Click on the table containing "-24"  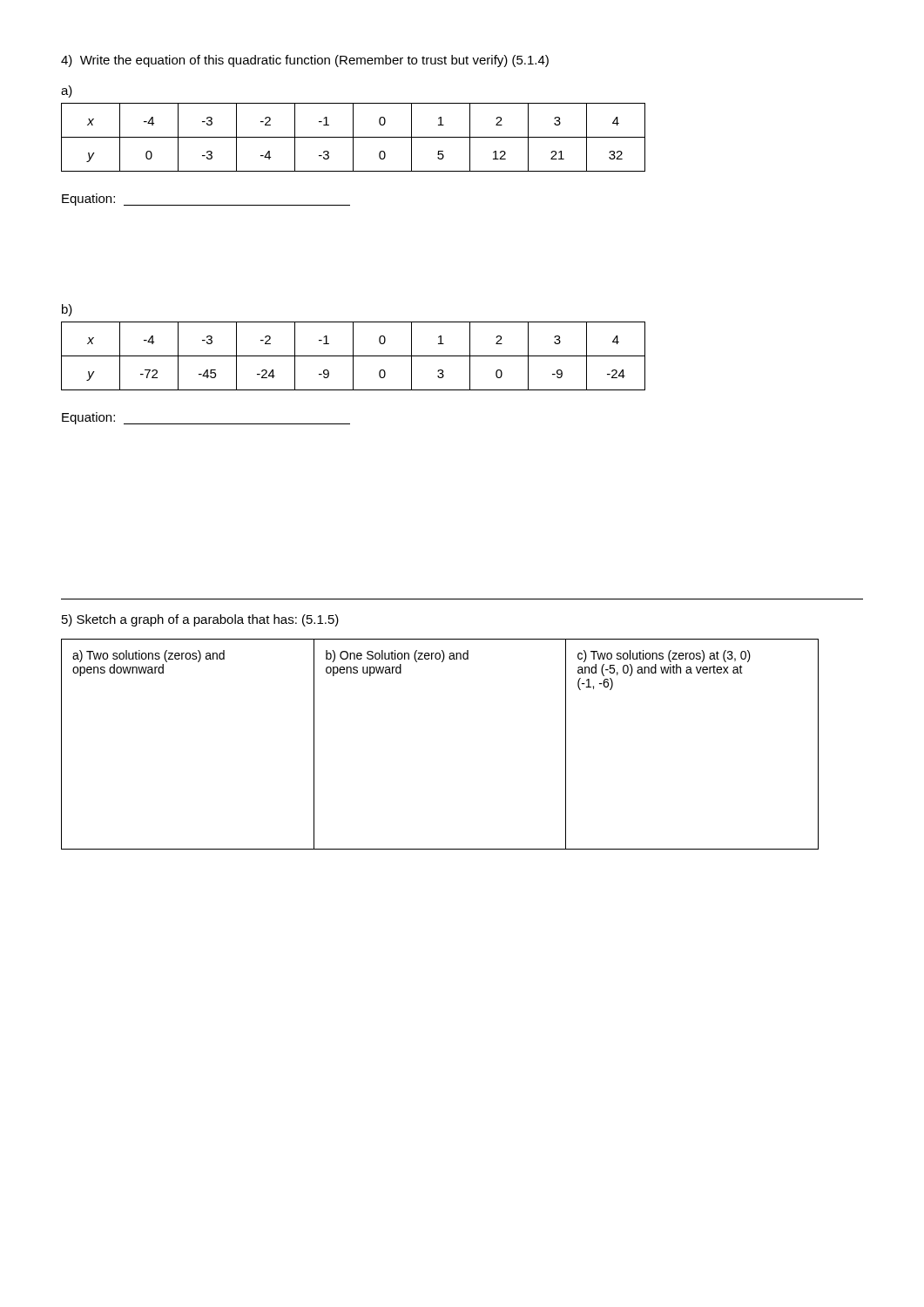[x=462, y=356]
